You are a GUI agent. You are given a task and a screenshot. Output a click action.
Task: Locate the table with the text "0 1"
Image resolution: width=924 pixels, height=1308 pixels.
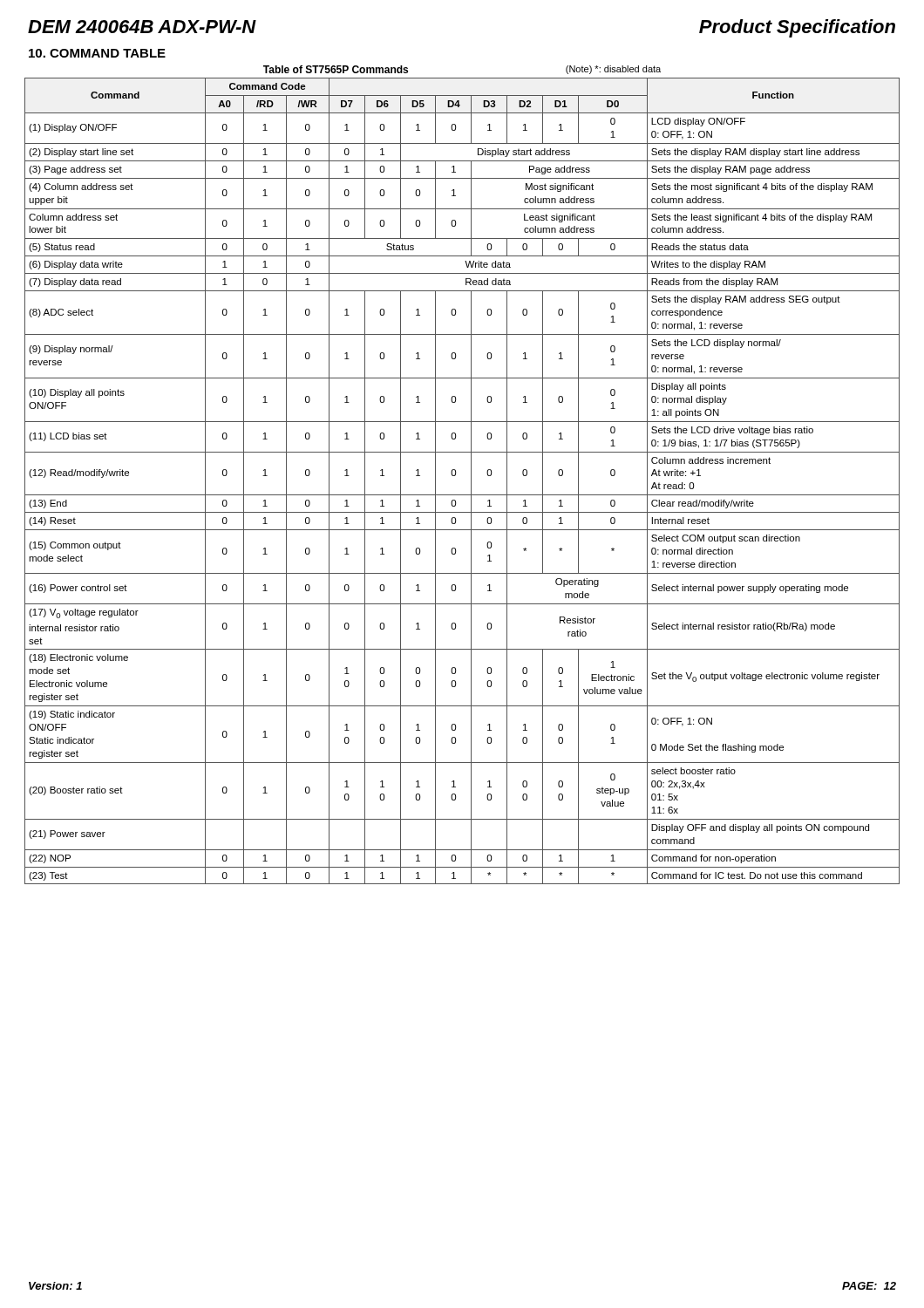click(462, 474)
